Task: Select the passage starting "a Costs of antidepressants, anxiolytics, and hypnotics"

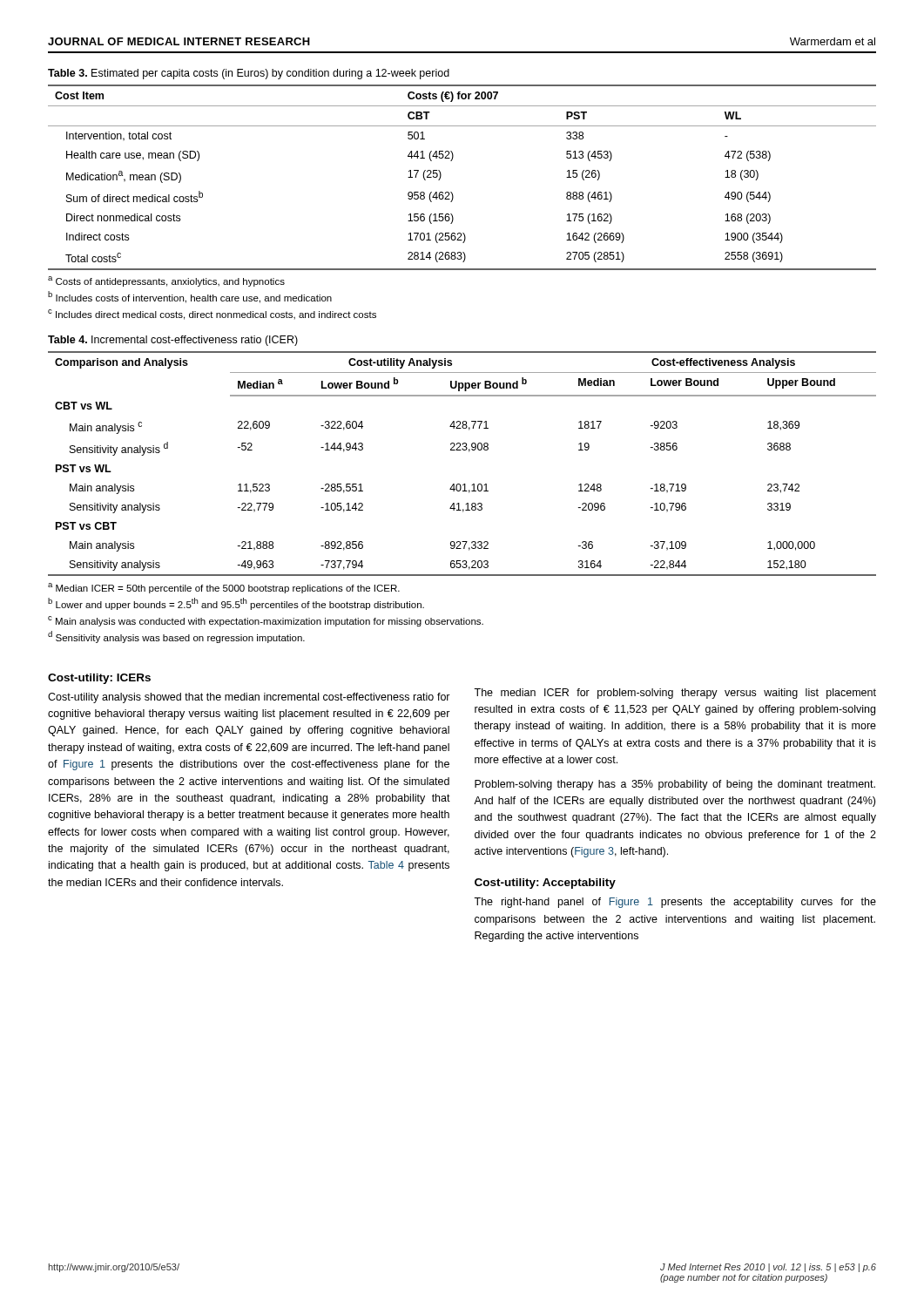Action: point(166,280)
